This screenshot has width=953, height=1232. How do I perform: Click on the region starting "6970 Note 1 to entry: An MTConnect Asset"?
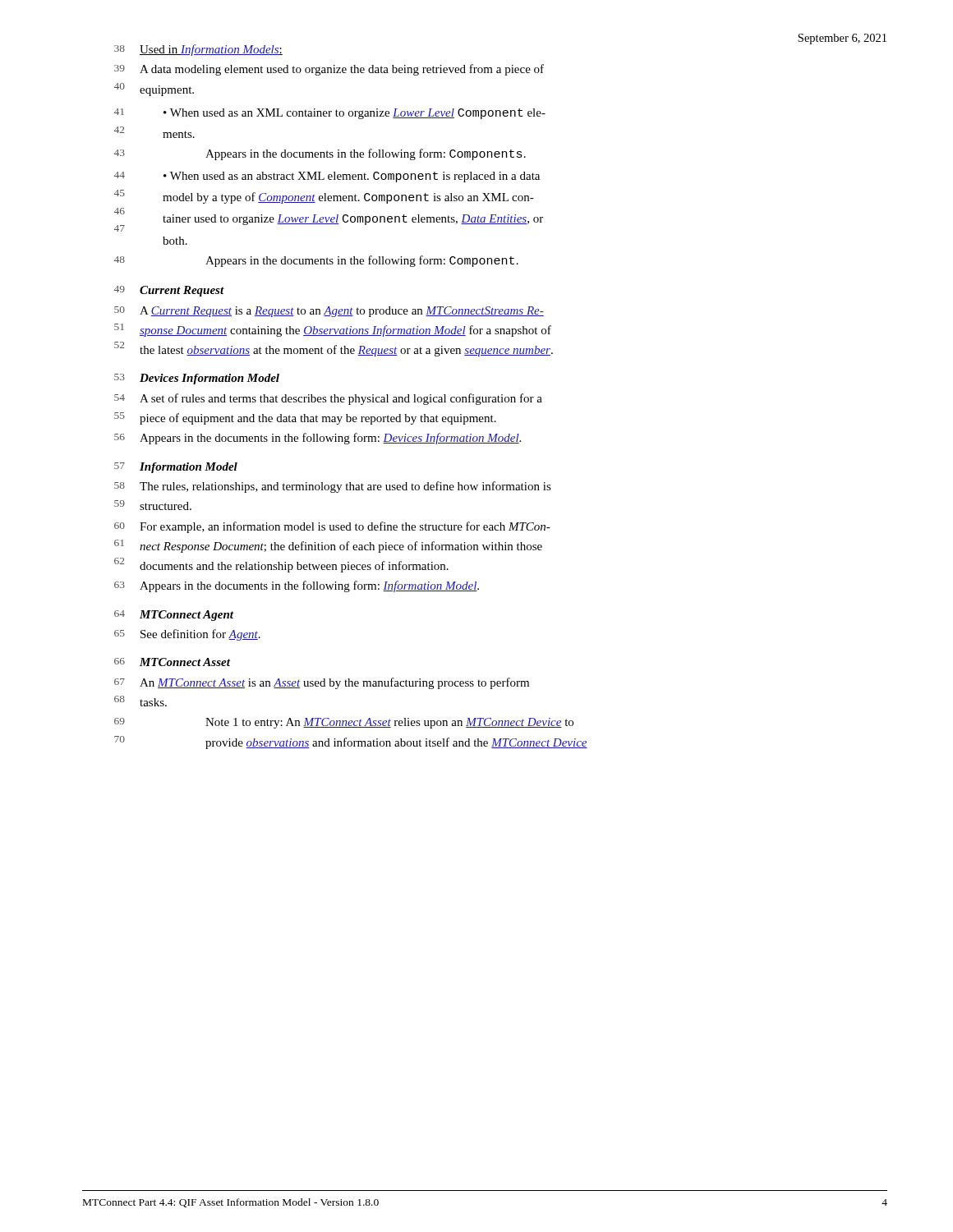click(485, 732)
